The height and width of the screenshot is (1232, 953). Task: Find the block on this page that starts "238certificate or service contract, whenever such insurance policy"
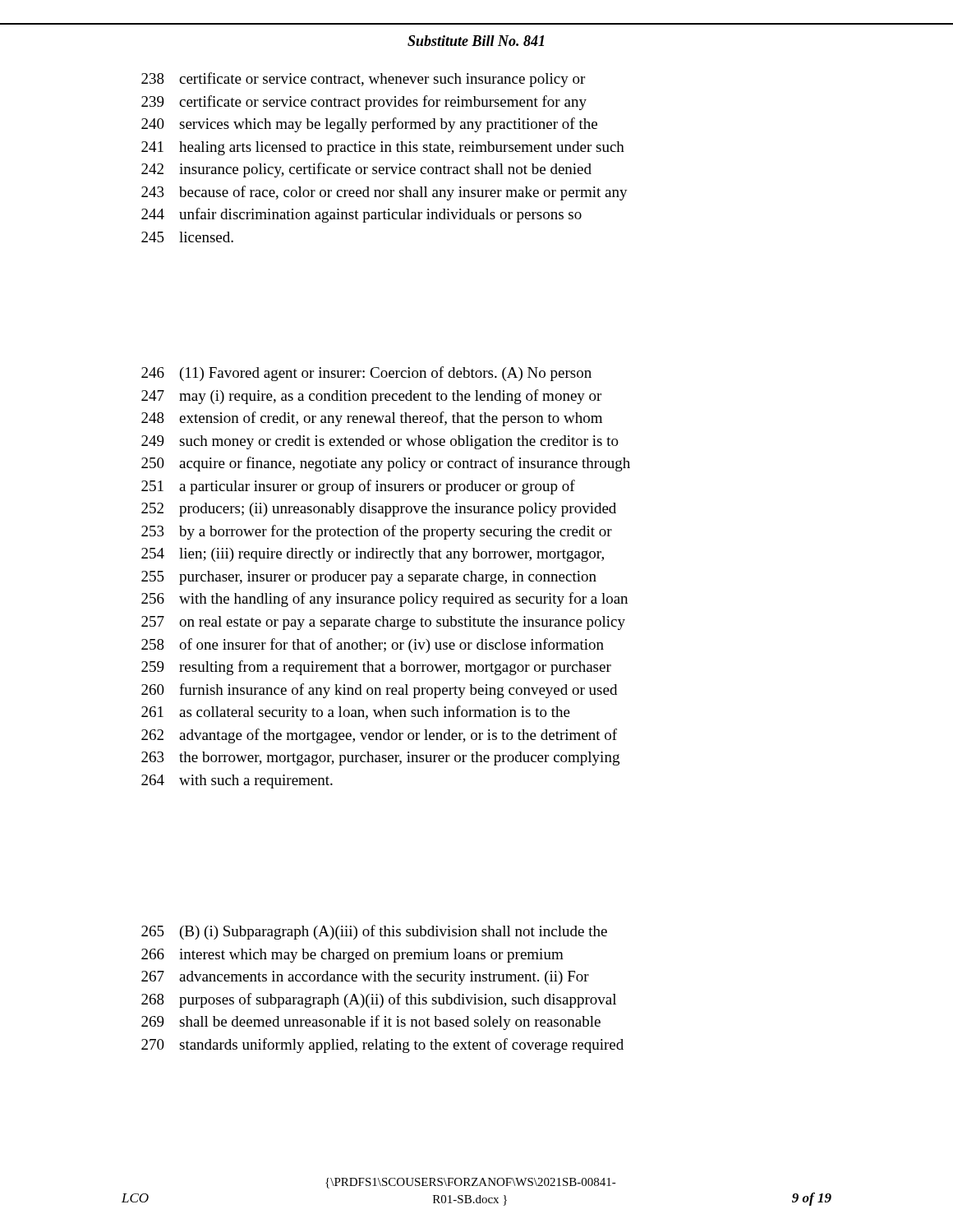476,158
